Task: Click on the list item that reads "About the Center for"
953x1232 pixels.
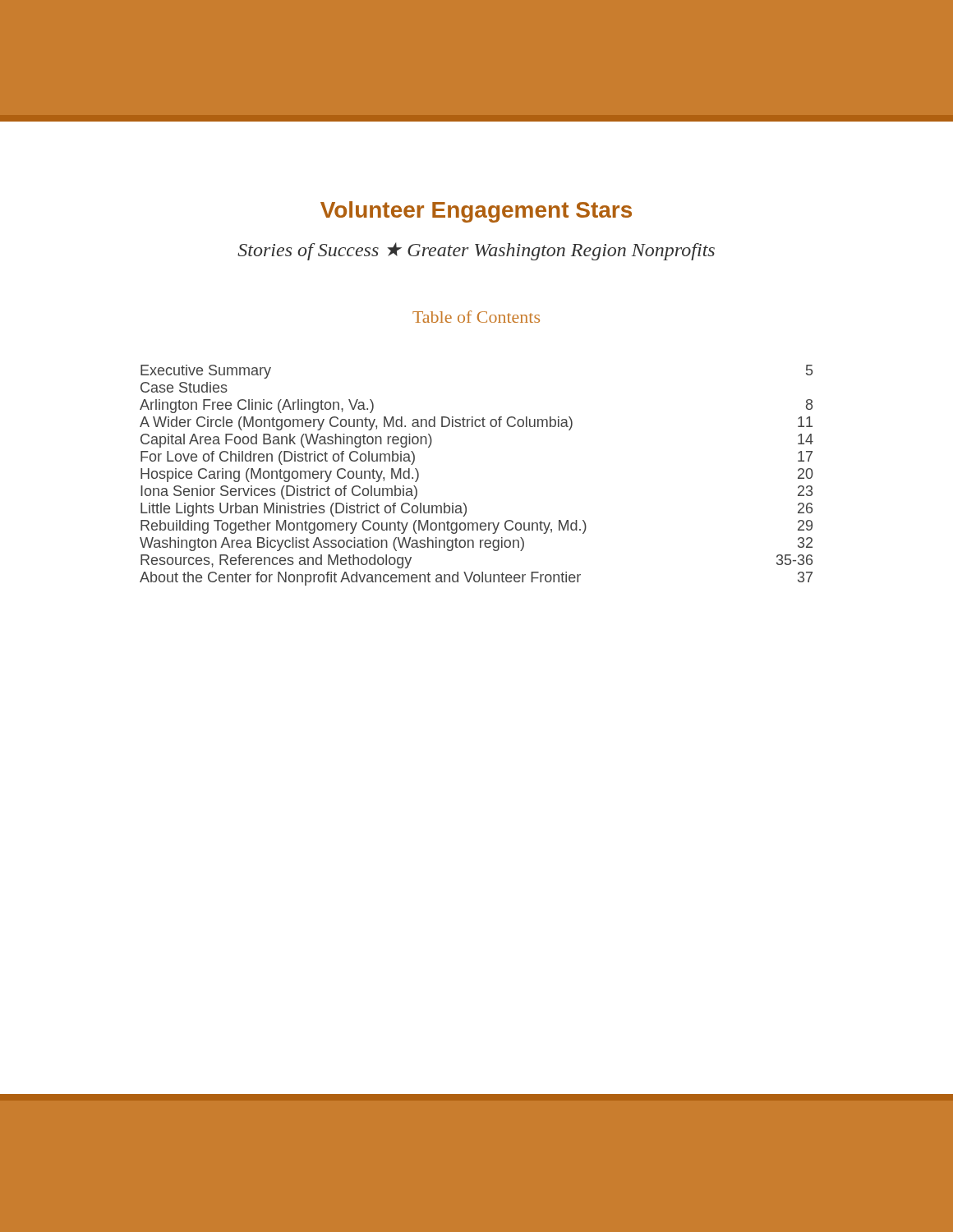Action: click(x=476, y=578)
